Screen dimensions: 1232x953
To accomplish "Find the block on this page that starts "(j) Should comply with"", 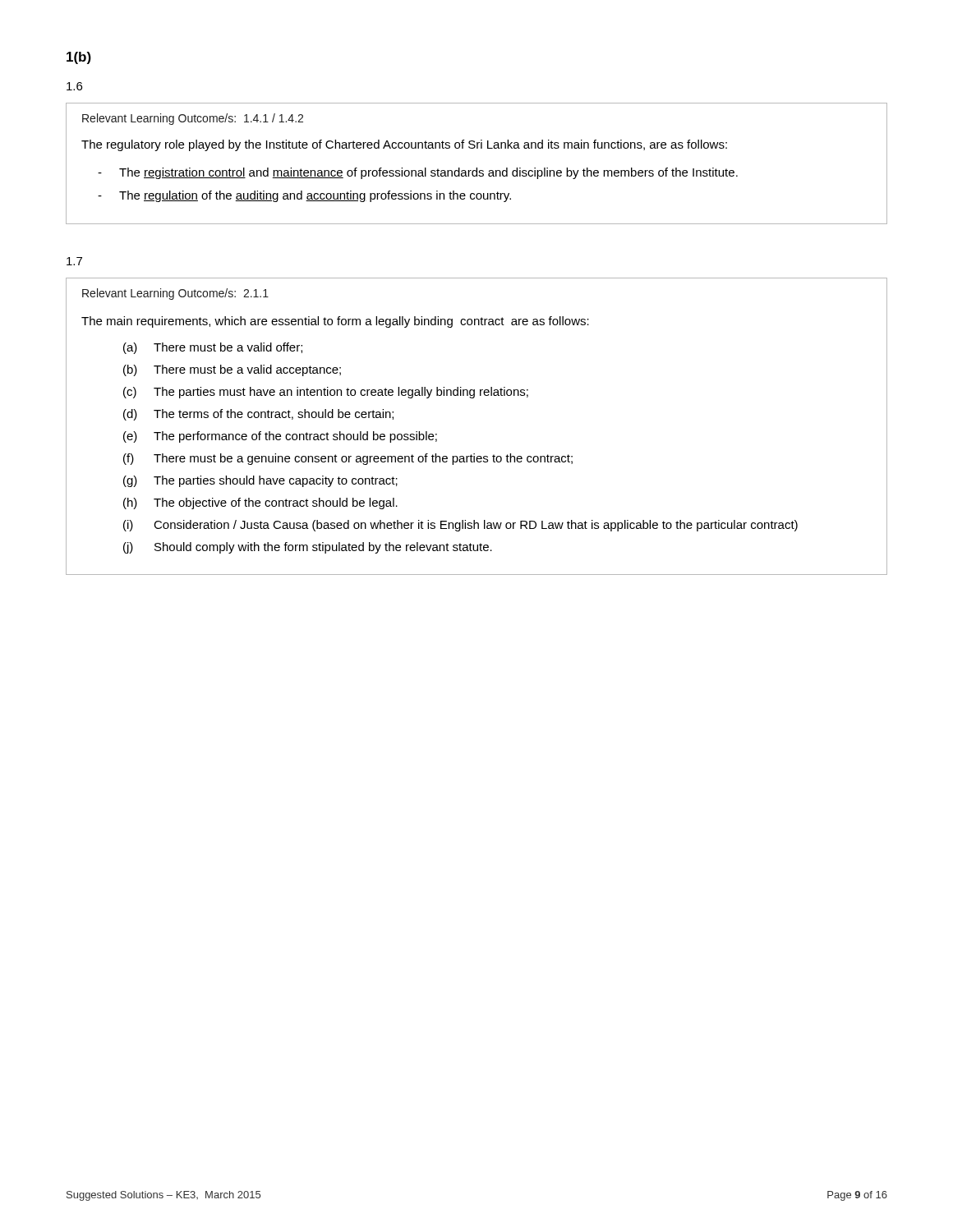I will click(308, 547).
